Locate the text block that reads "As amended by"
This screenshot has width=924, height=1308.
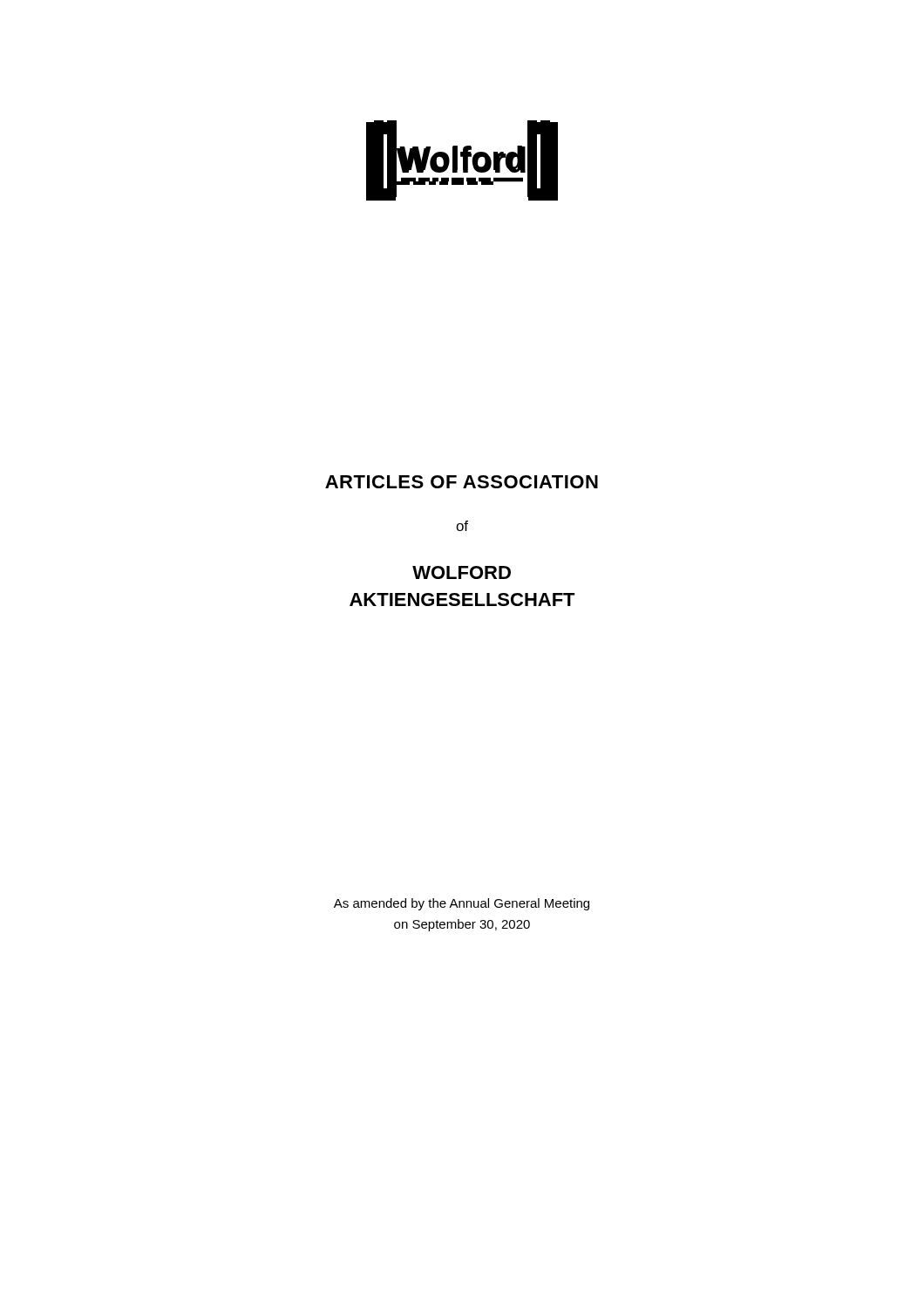pyautogui.click(x=462, y=913)
